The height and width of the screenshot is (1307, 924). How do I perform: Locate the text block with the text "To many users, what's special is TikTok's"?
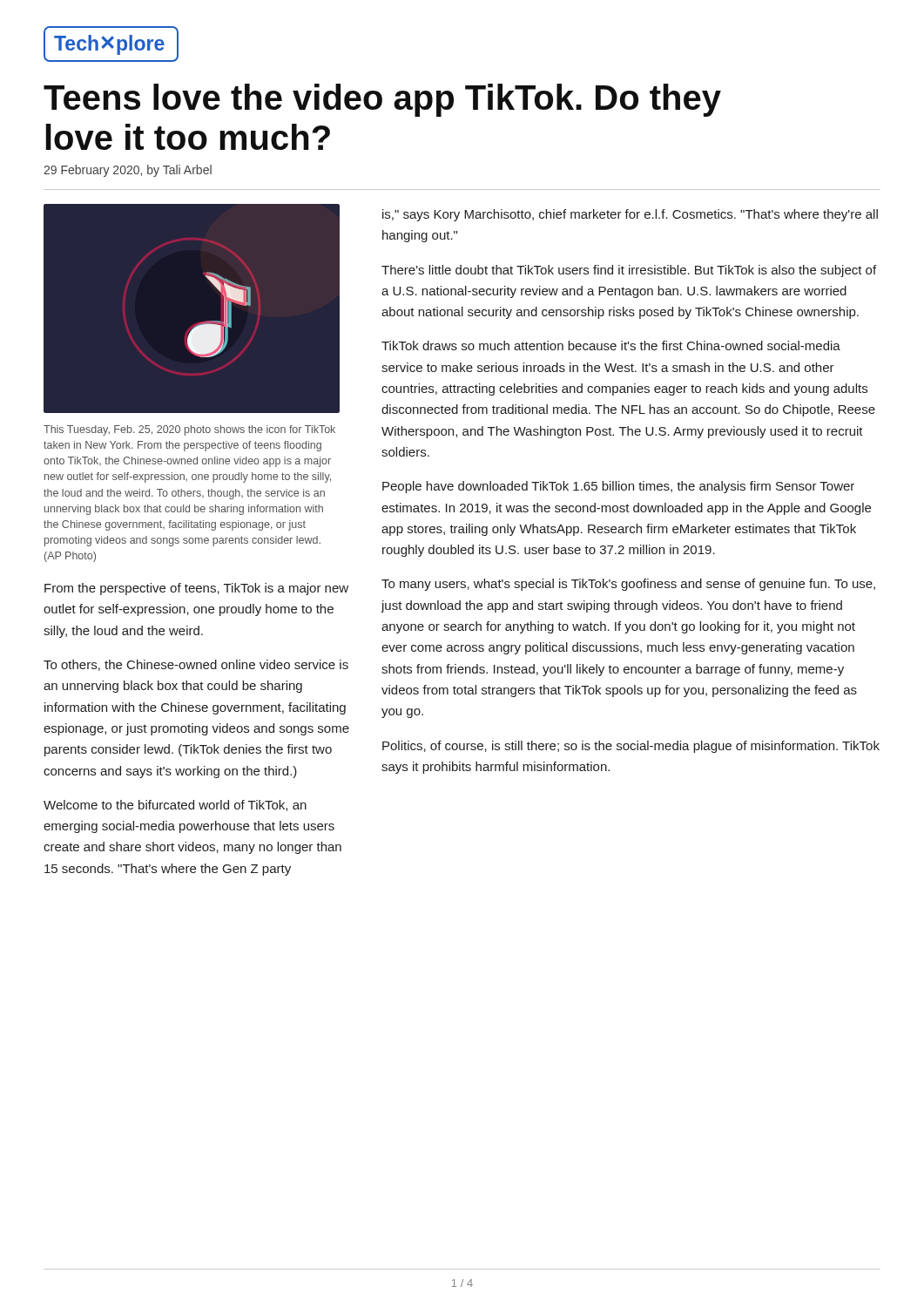coord(629,647)
